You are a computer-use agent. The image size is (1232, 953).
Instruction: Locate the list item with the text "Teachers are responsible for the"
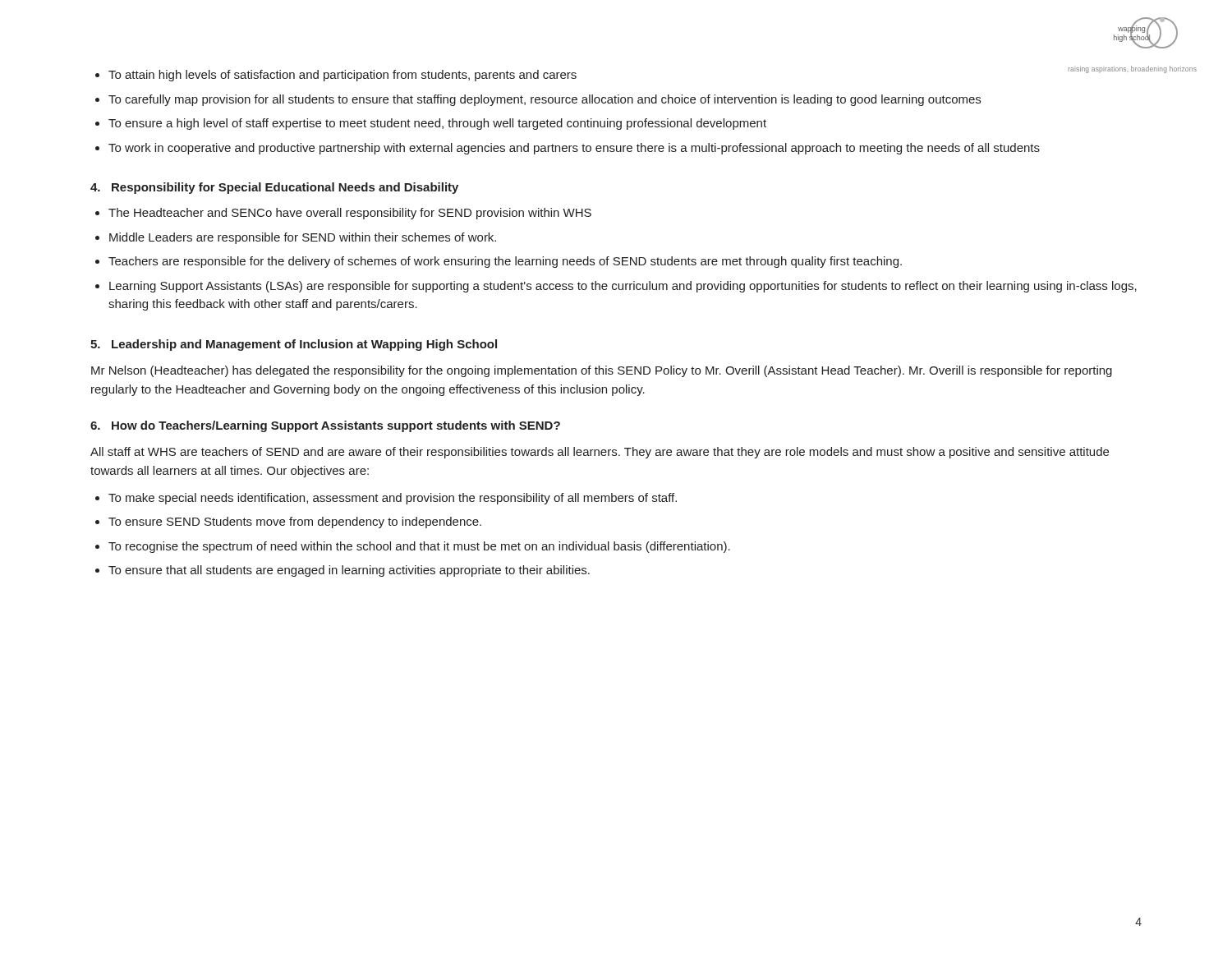click(506, 261)
